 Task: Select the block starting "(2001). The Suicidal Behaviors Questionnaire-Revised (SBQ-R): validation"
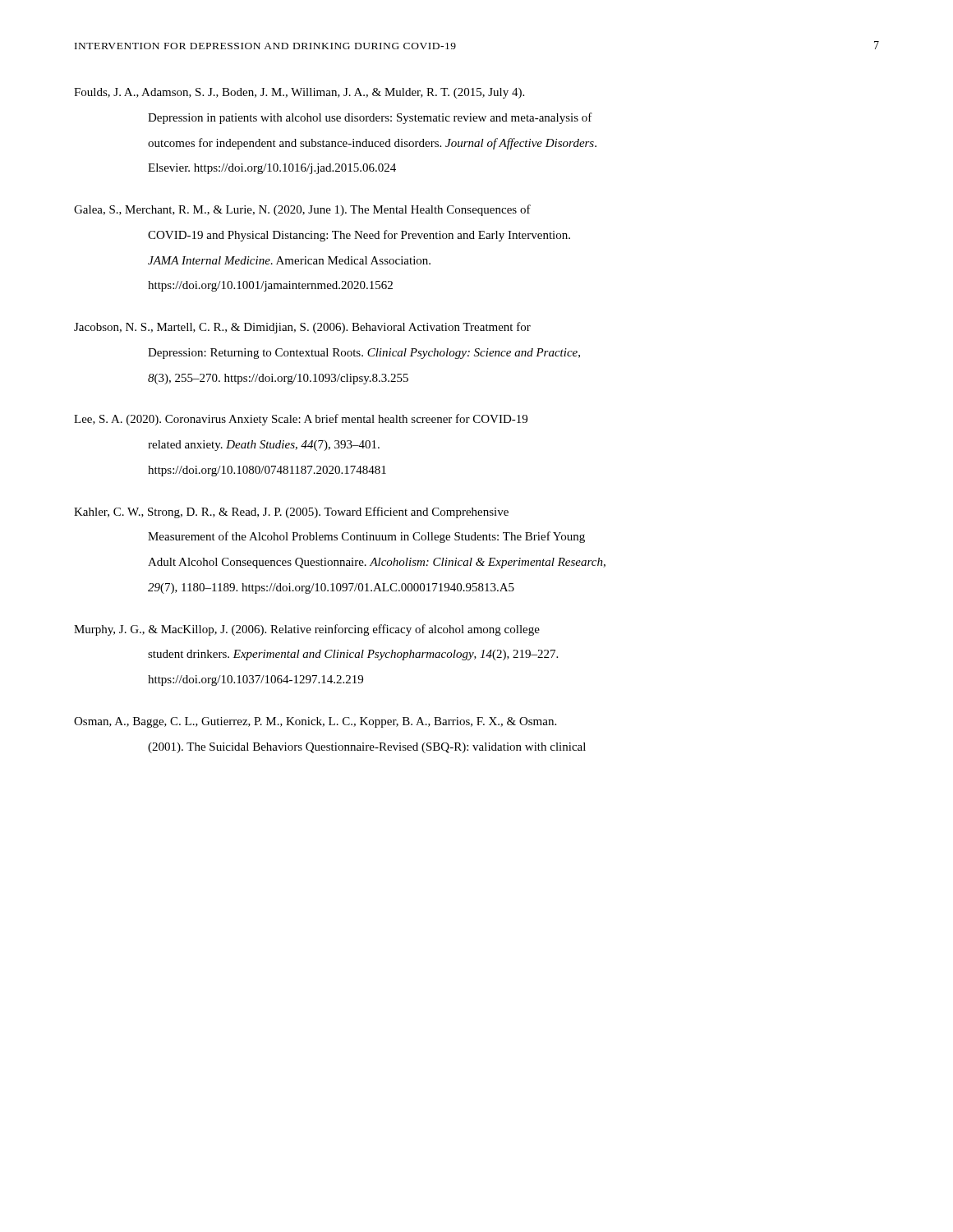point(367,746)
